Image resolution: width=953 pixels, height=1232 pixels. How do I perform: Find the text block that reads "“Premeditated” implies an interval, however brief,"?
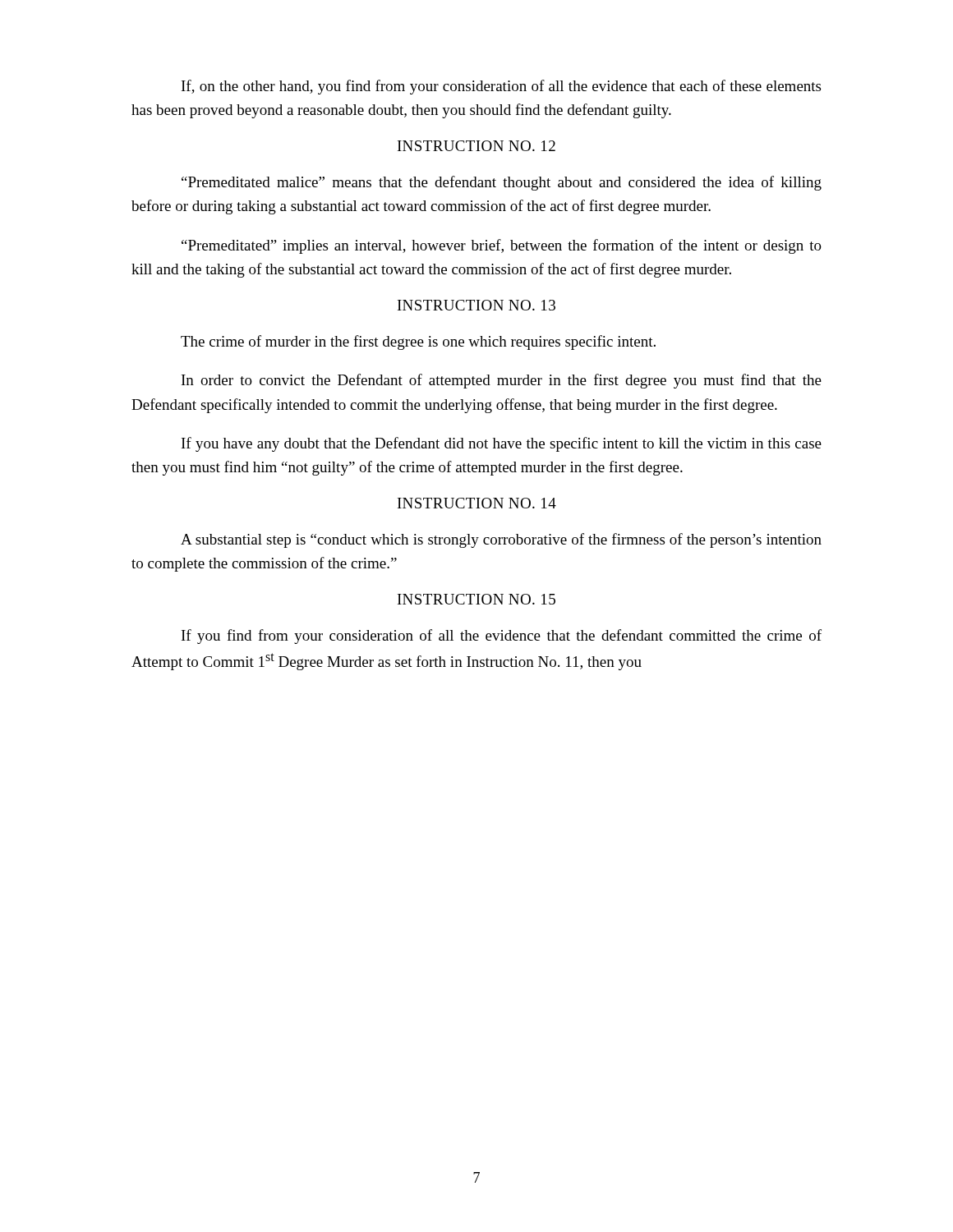tap(476, 257)
